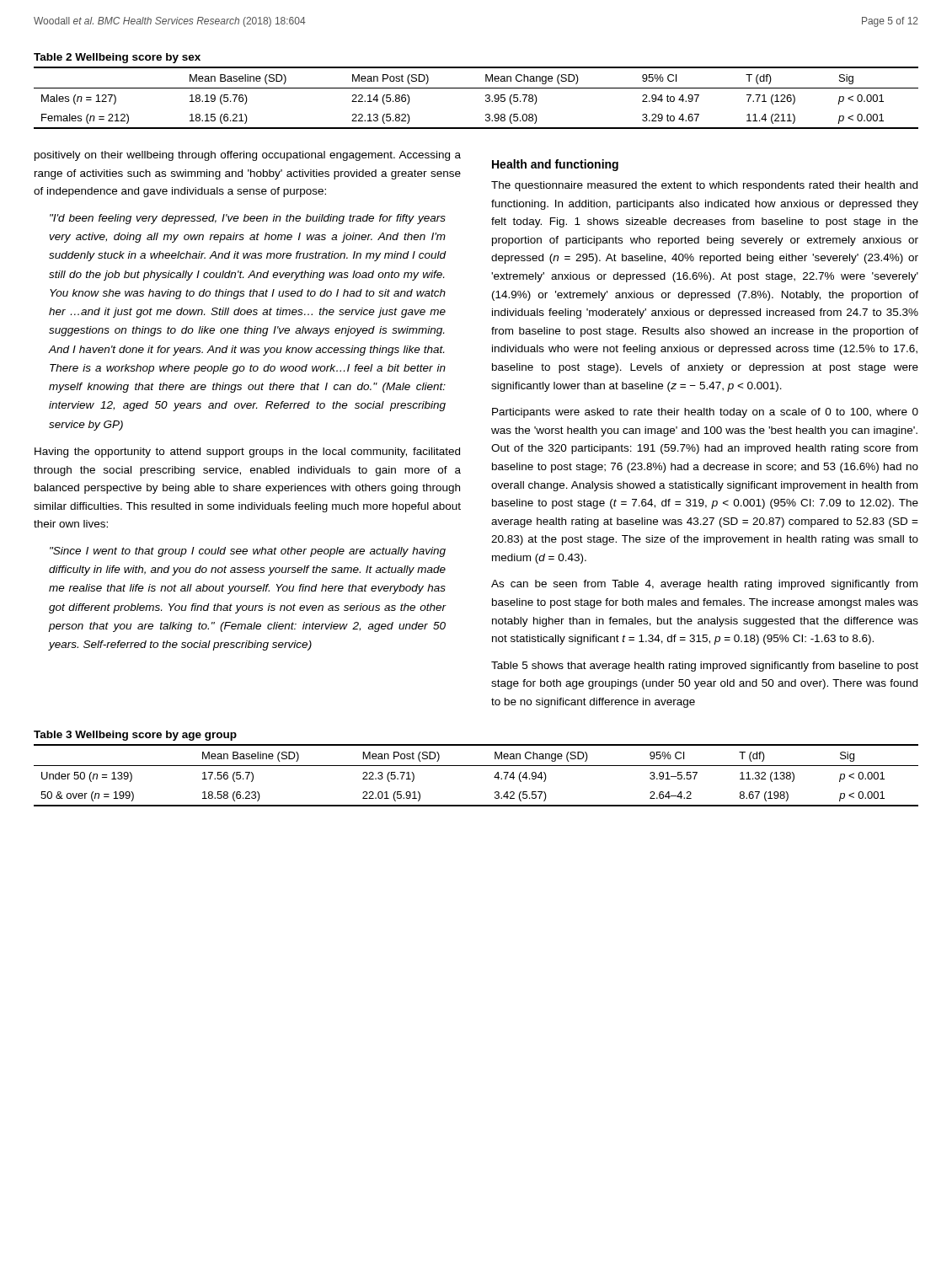The image size is (952, 1264).
Task: Select the region starting "Table 2 Wellbeing score by sex"
Action: click(x=117, y=57)
